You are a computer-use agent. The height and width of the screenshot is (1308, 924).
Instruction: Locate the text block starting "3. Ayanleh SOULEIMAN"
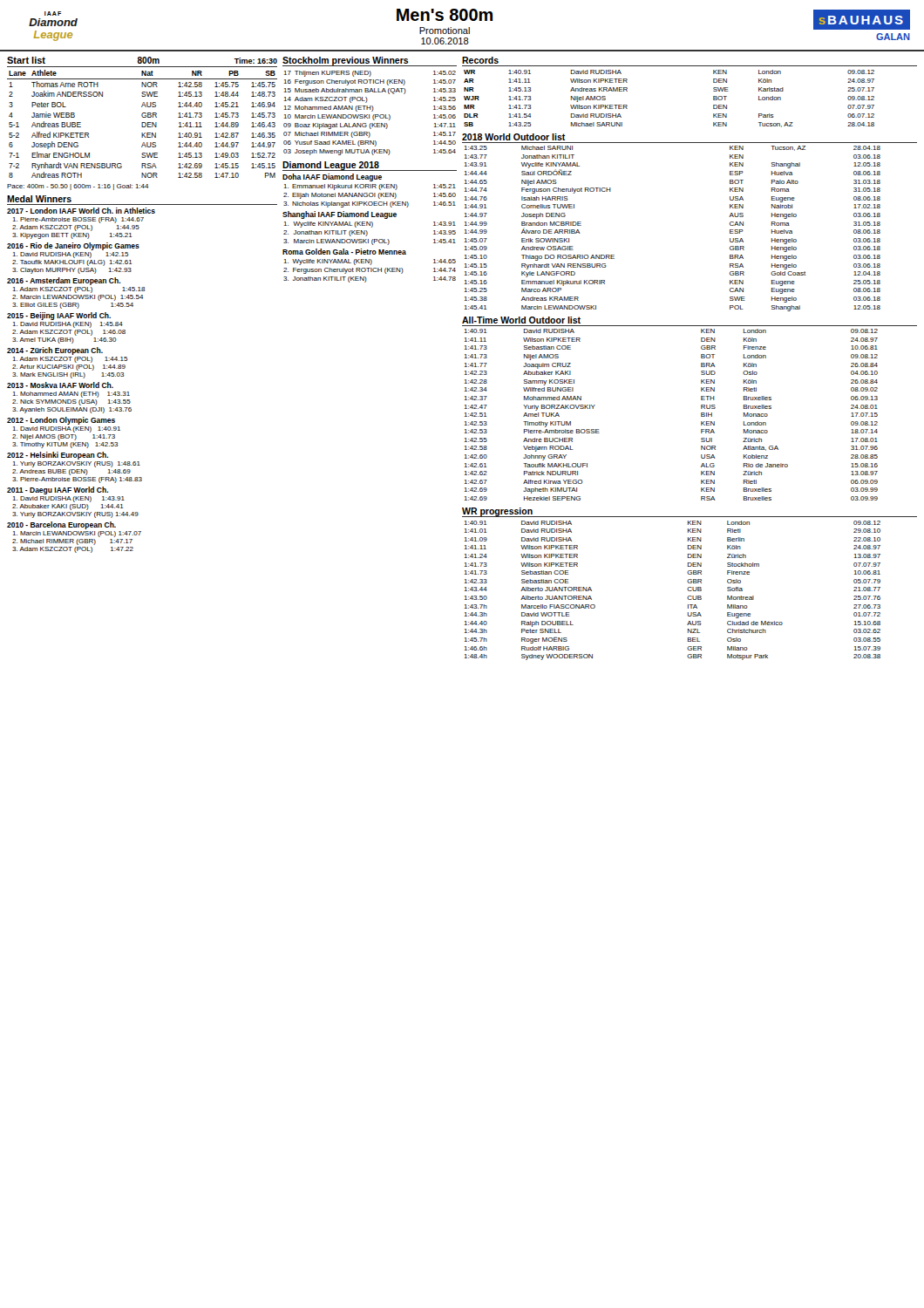72,409
